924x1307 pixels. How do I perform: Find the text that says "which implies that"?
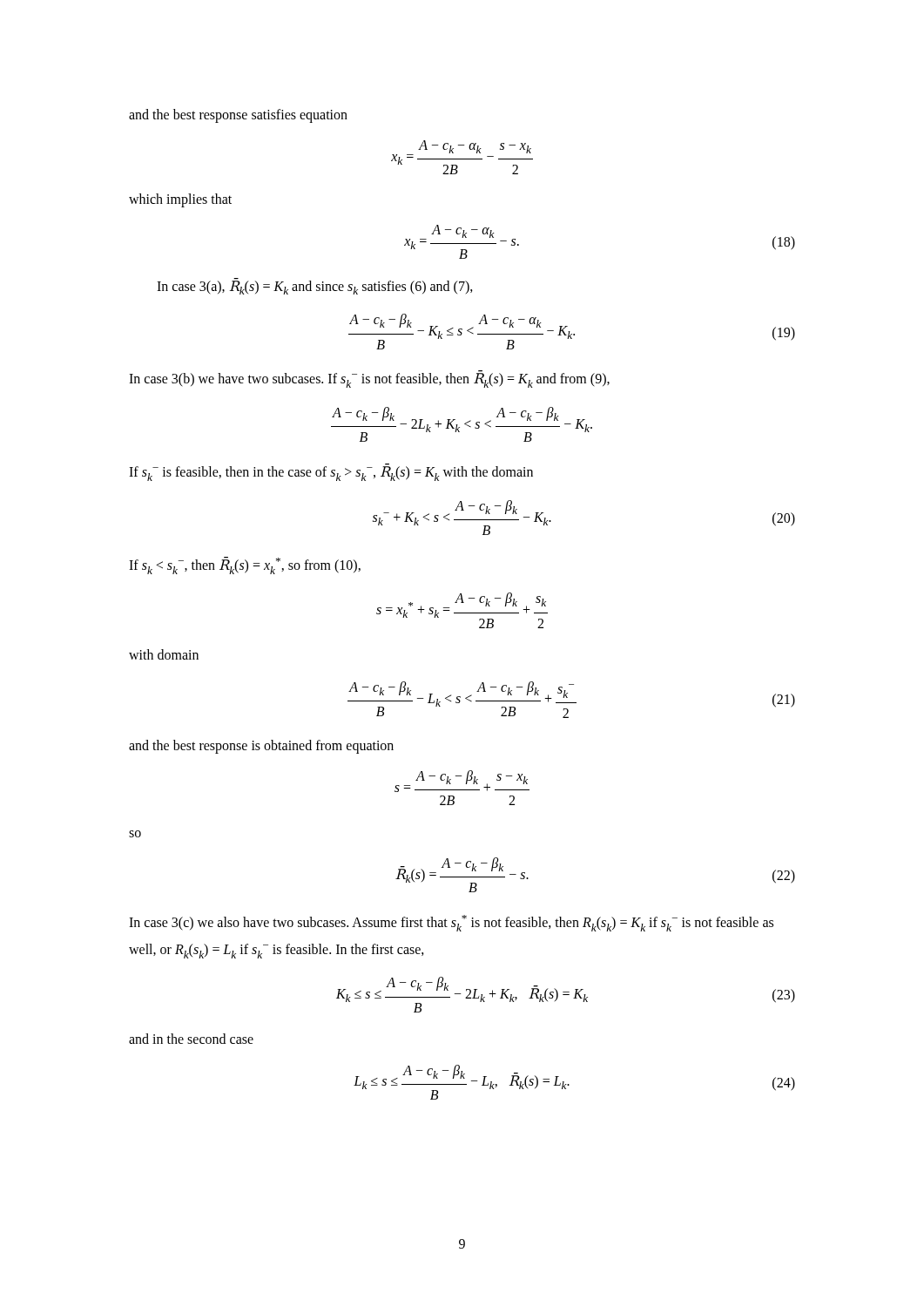click(x=180, y=199)
